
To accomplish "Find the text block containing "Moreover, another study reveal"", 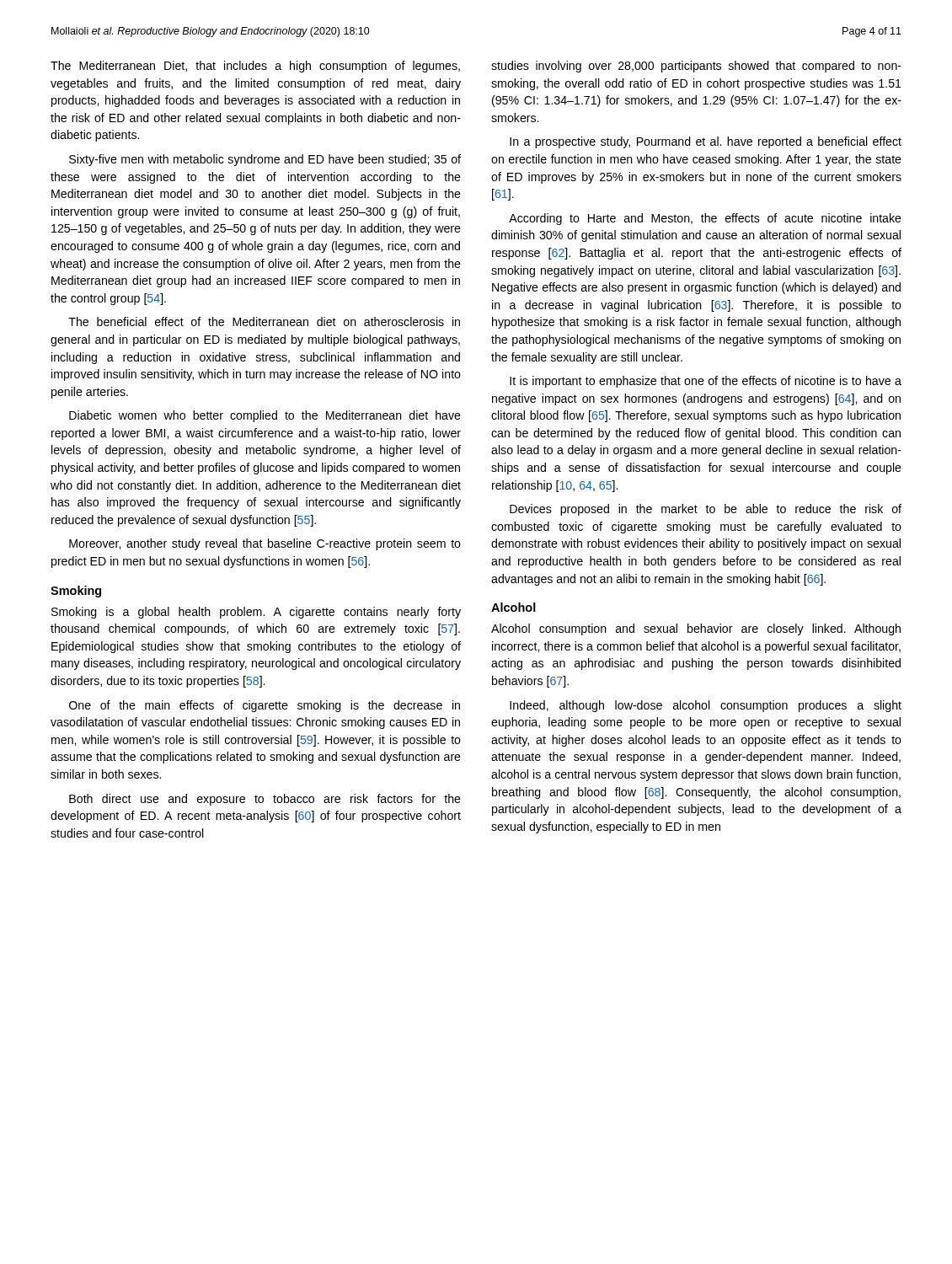I will 256,553.
